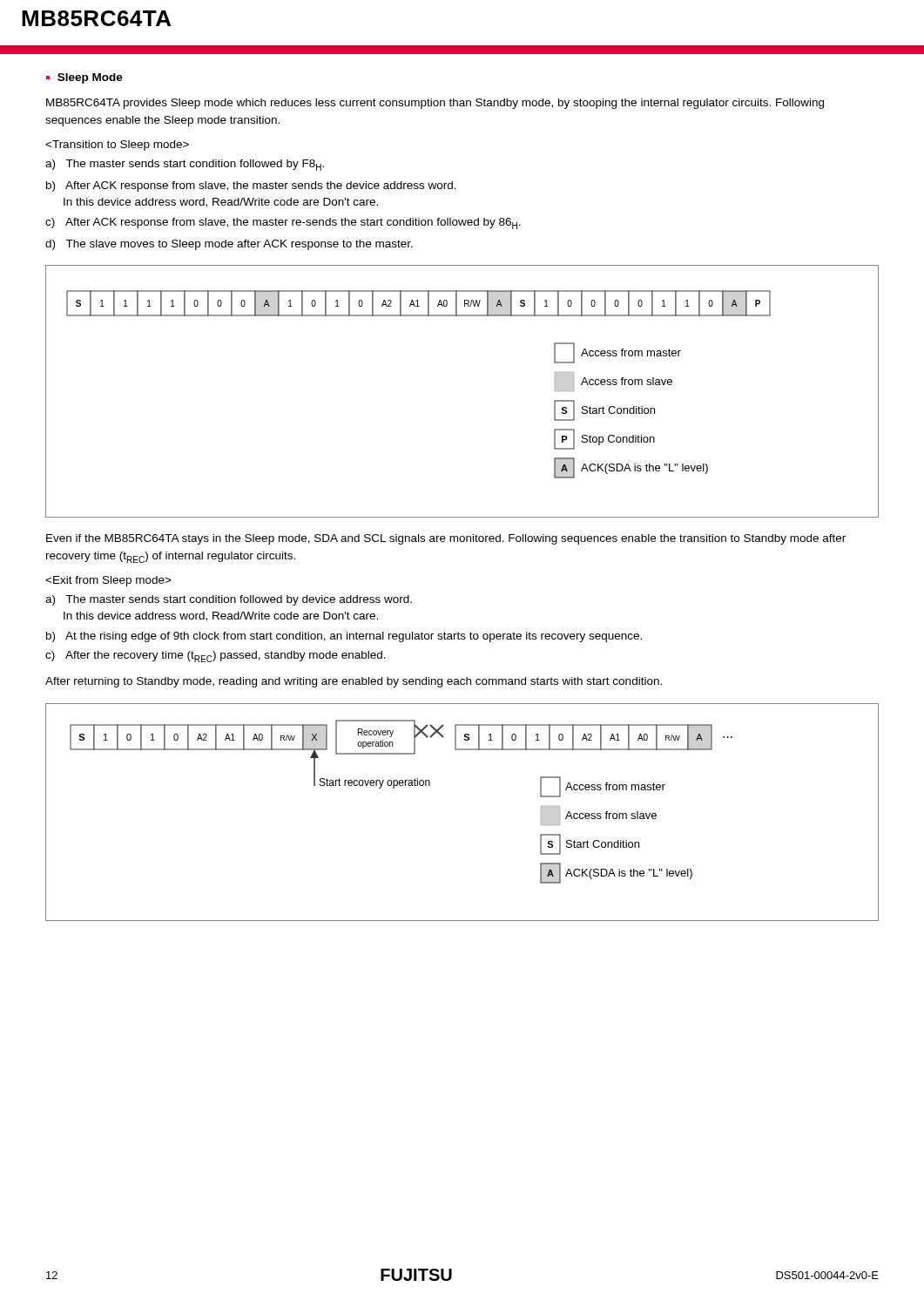The width and height of the screenshot is (924, 1307).
Task: Find the text block starting "After returning to Standby mode, reading and"
Action: tap(354, 681)
